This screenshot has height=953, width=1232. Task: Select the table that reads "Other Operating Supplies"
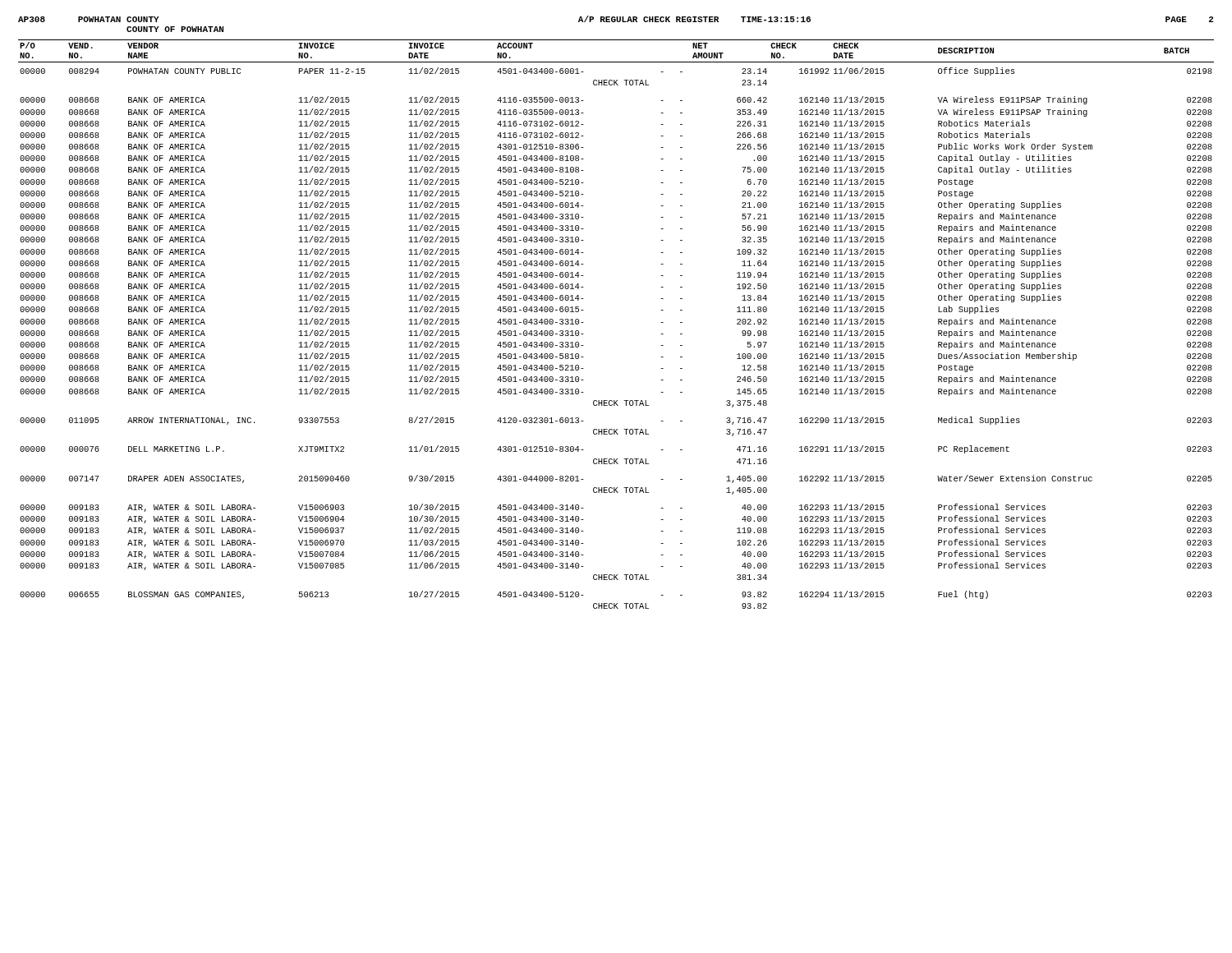point(616,327)
